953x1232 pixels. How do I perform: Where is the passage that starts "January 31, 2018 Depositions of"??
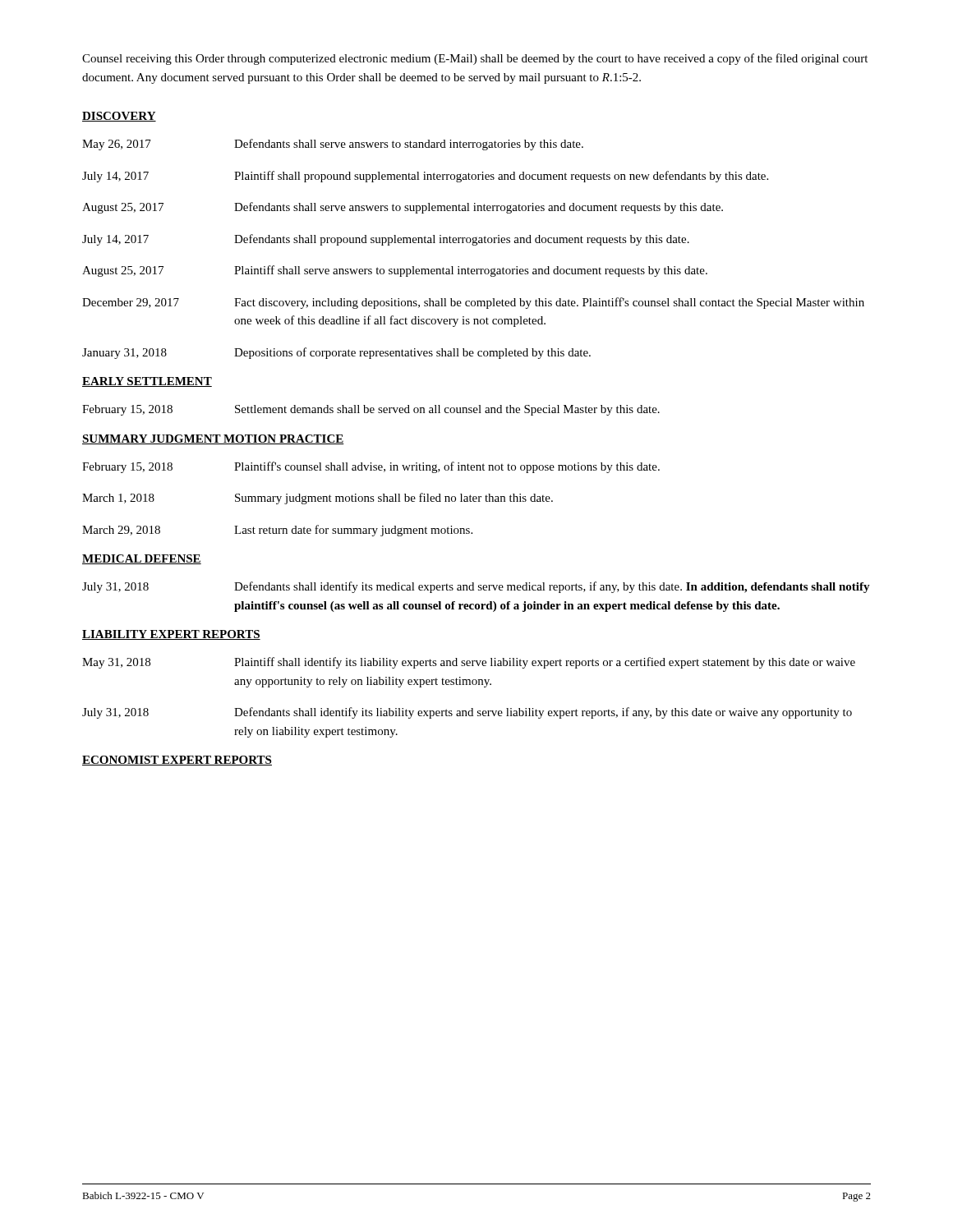click(x=476, y=352)
